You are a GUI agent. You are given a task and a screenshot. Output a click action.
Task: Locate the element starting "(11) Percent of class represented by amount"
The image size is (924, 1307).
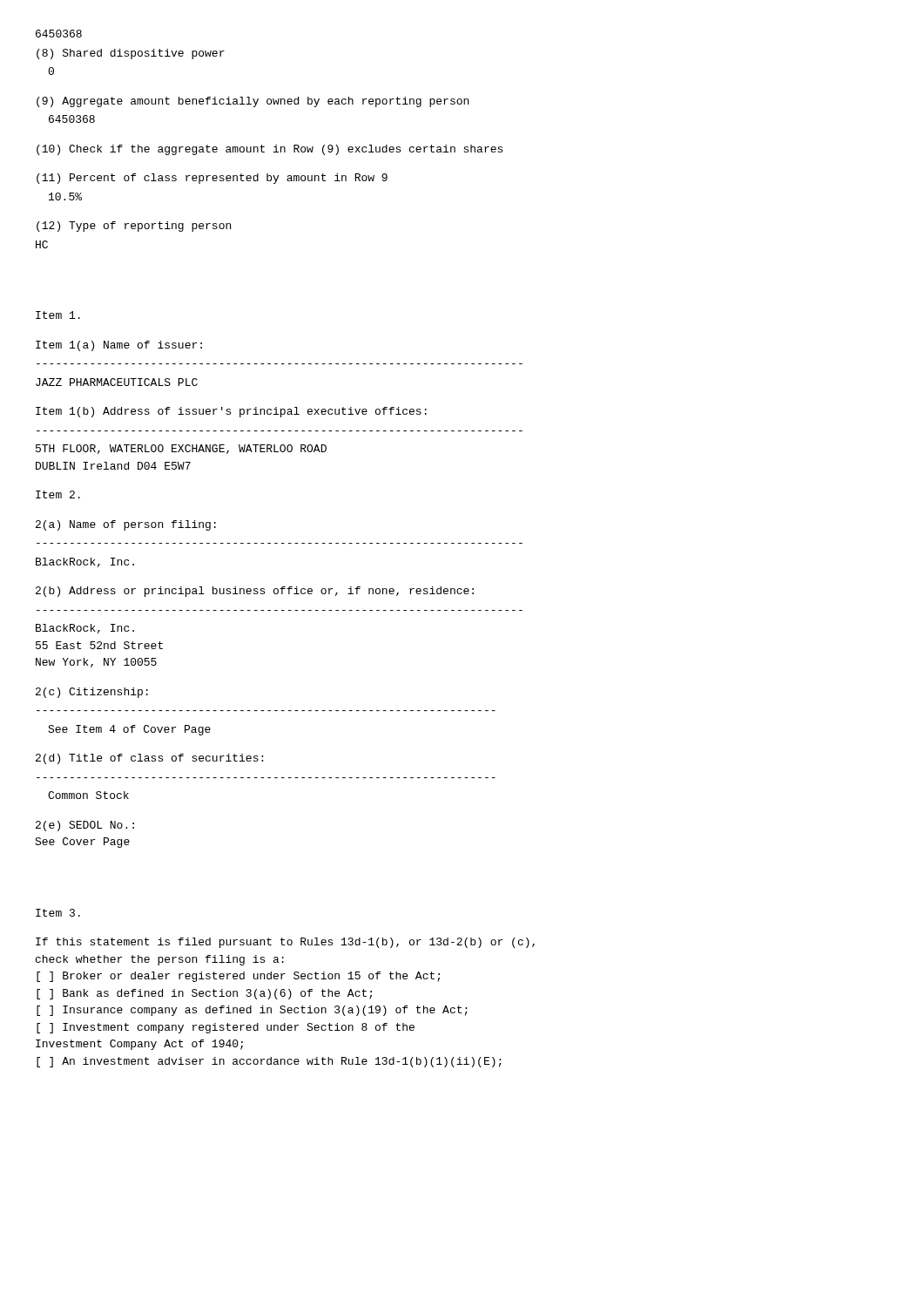[x=211, y=178]
